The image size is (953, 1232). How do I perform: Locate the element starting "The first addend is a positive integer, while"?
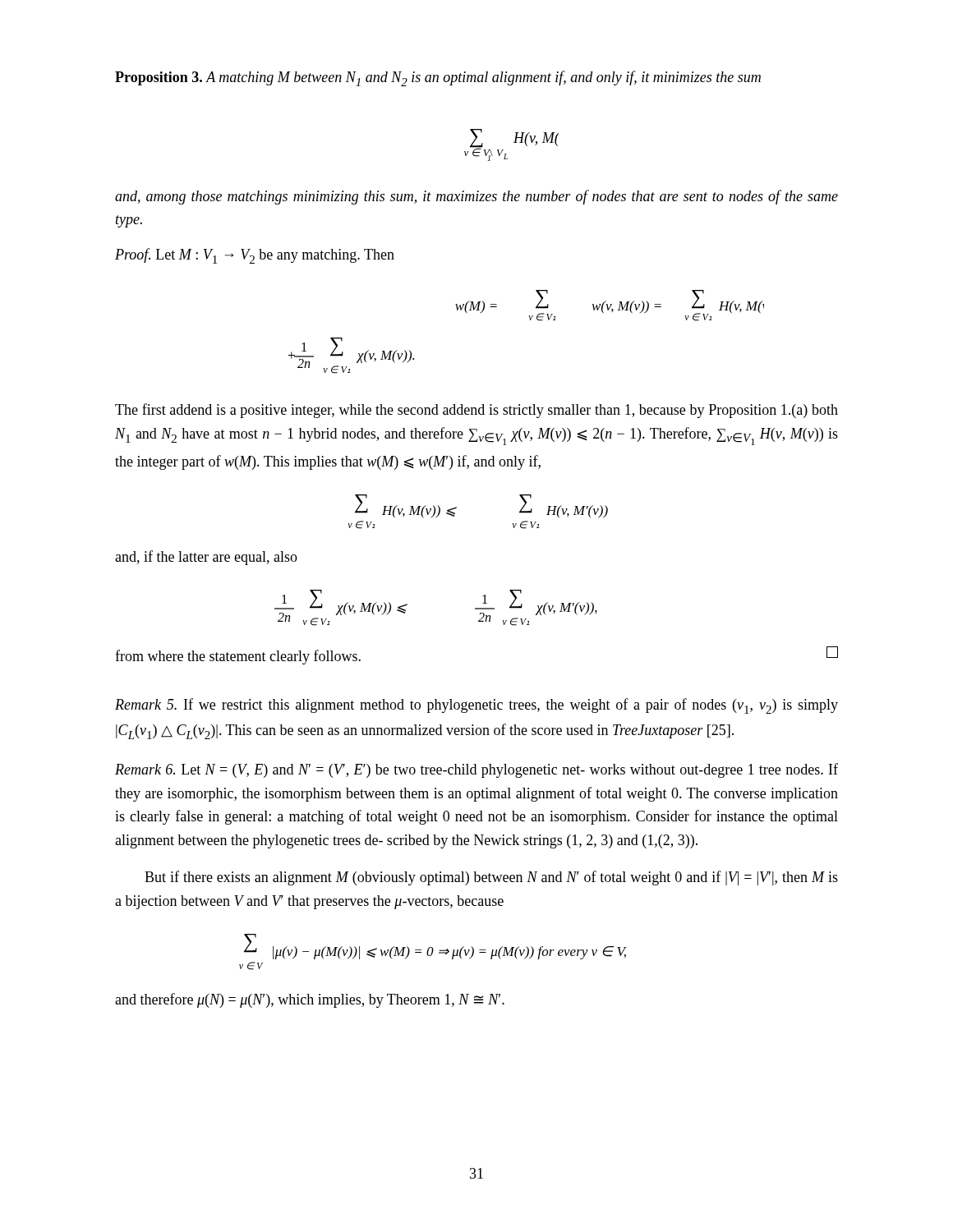click(476, 436)
